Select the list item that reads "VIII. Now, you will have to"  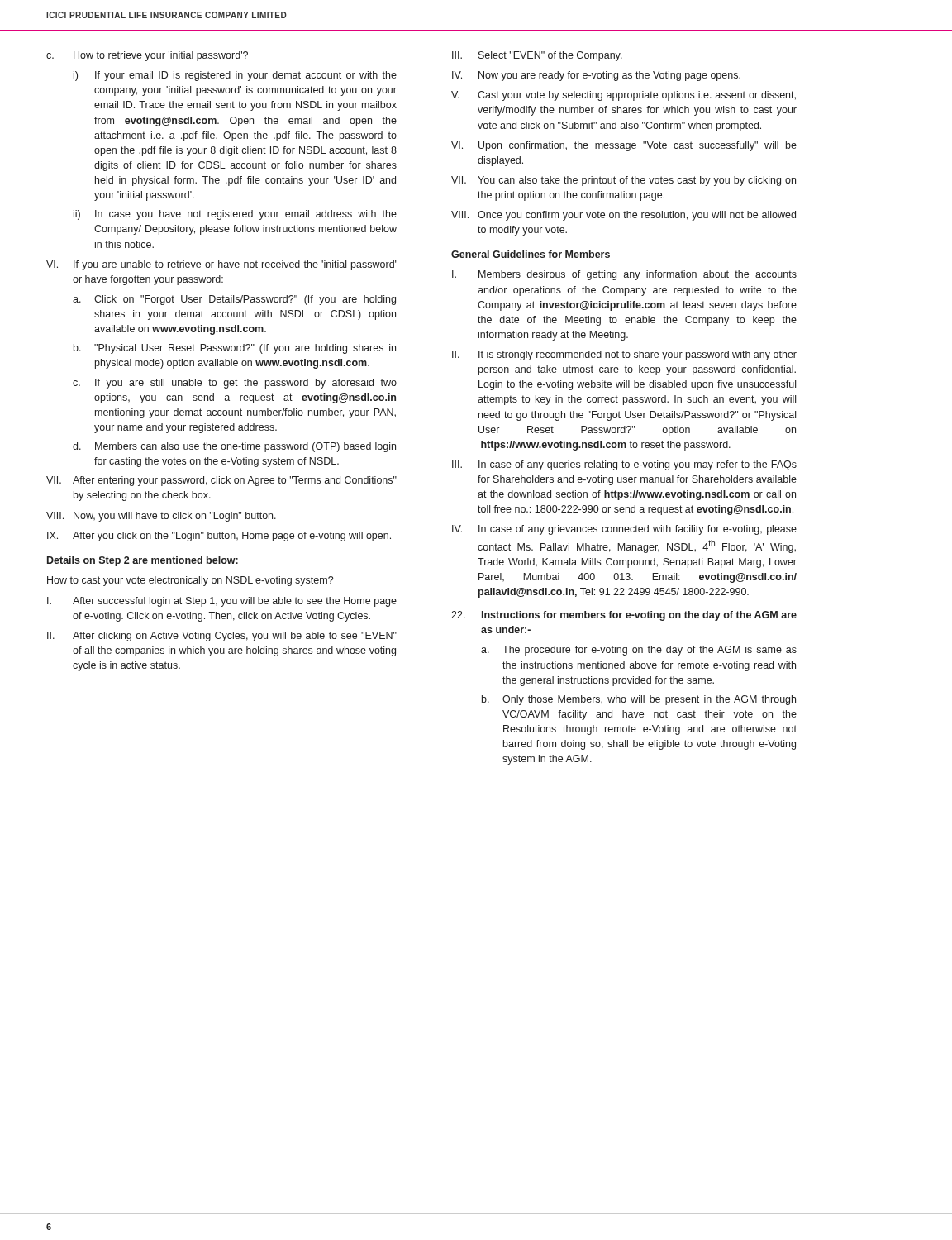(x=221, y=516)
